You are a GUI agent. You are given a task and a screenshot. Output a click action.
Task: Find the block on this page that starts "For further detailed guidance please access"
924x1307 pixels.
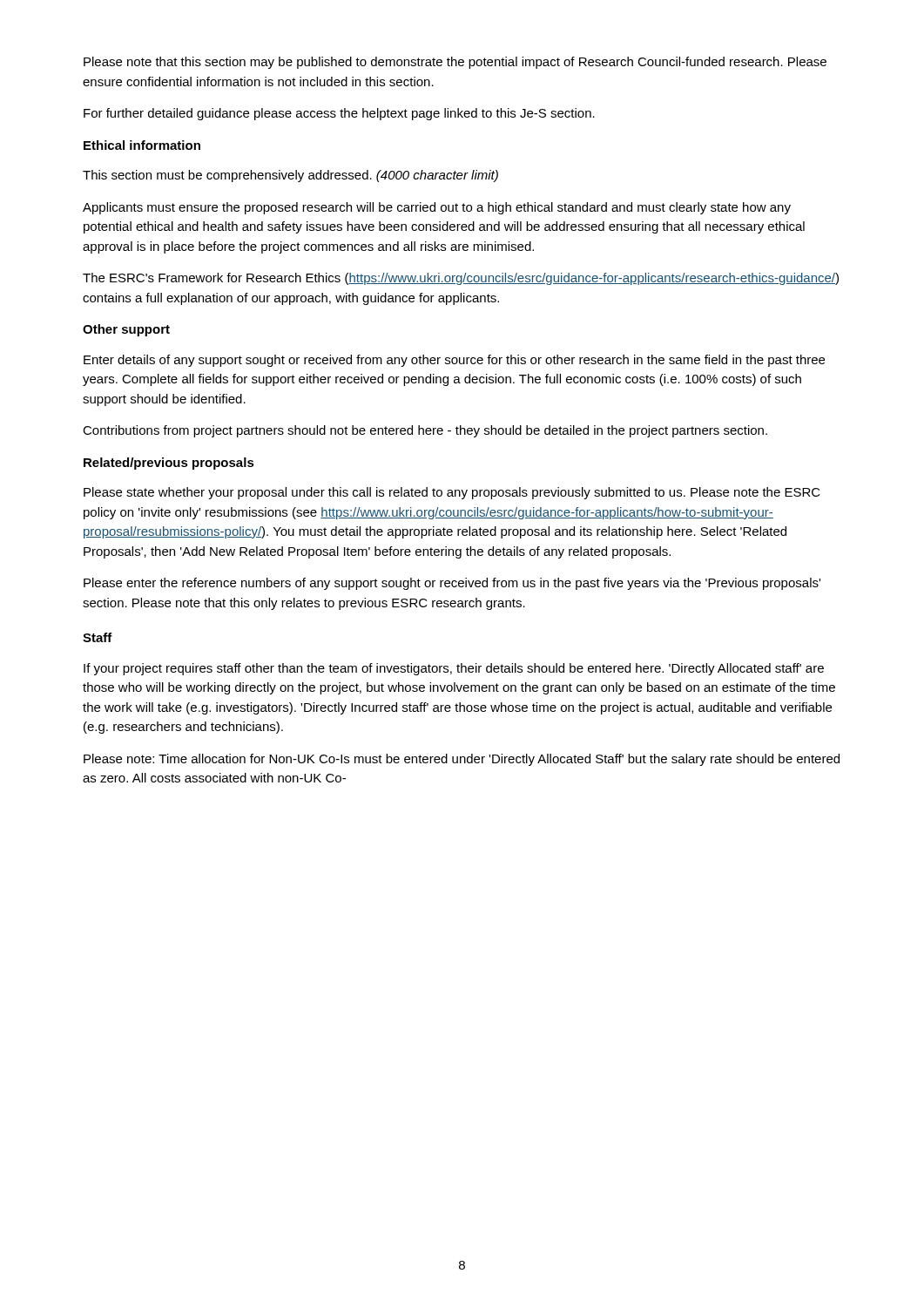tap(339, 113)
